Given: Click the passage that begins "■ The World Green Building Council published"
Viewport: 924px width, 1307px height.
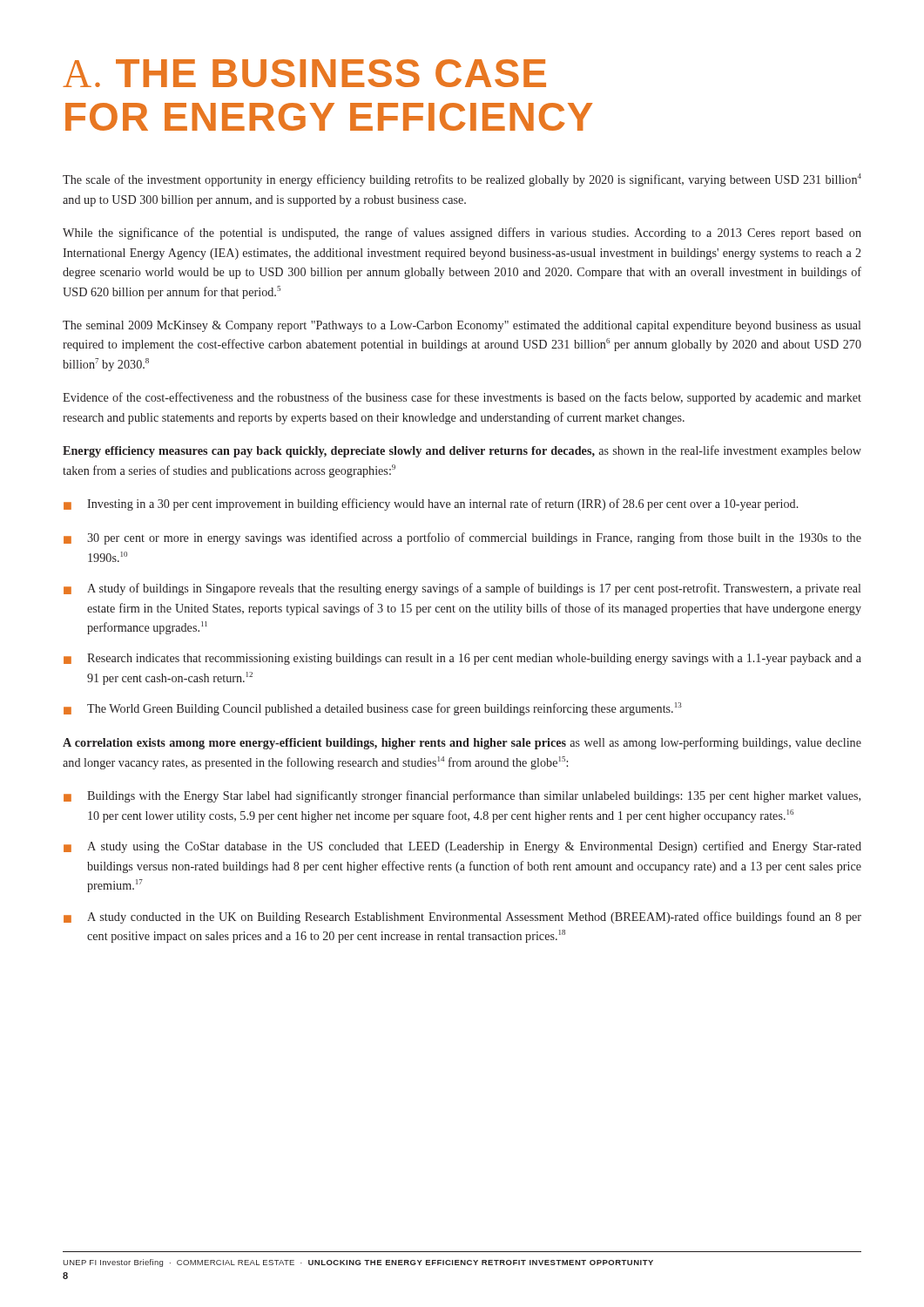Looking at the screenshot, I should pos(462,710).
